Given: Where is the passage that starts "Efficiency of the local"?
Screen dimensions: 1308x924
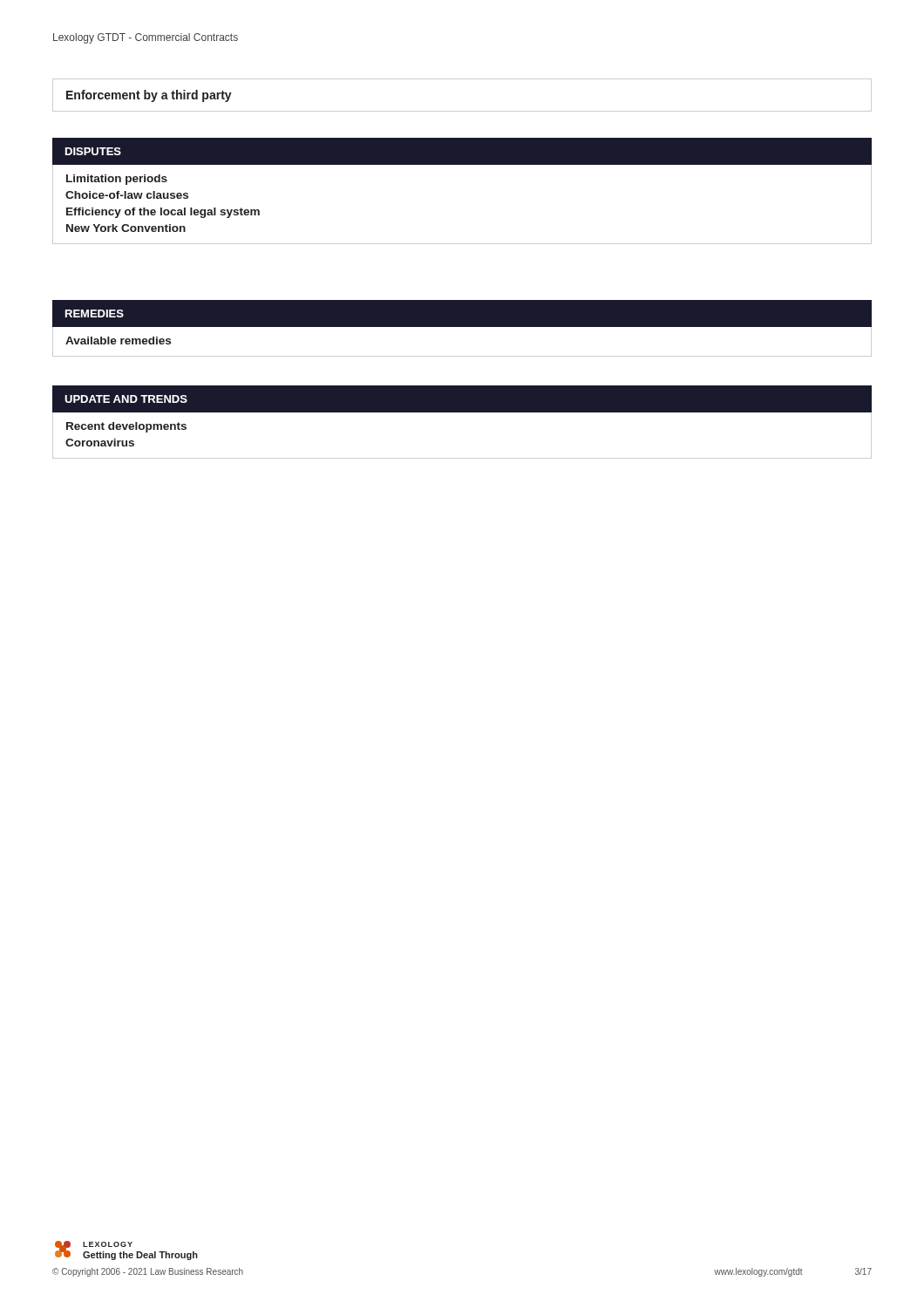Looking at the screenshot, I should (x=163, y=212).
